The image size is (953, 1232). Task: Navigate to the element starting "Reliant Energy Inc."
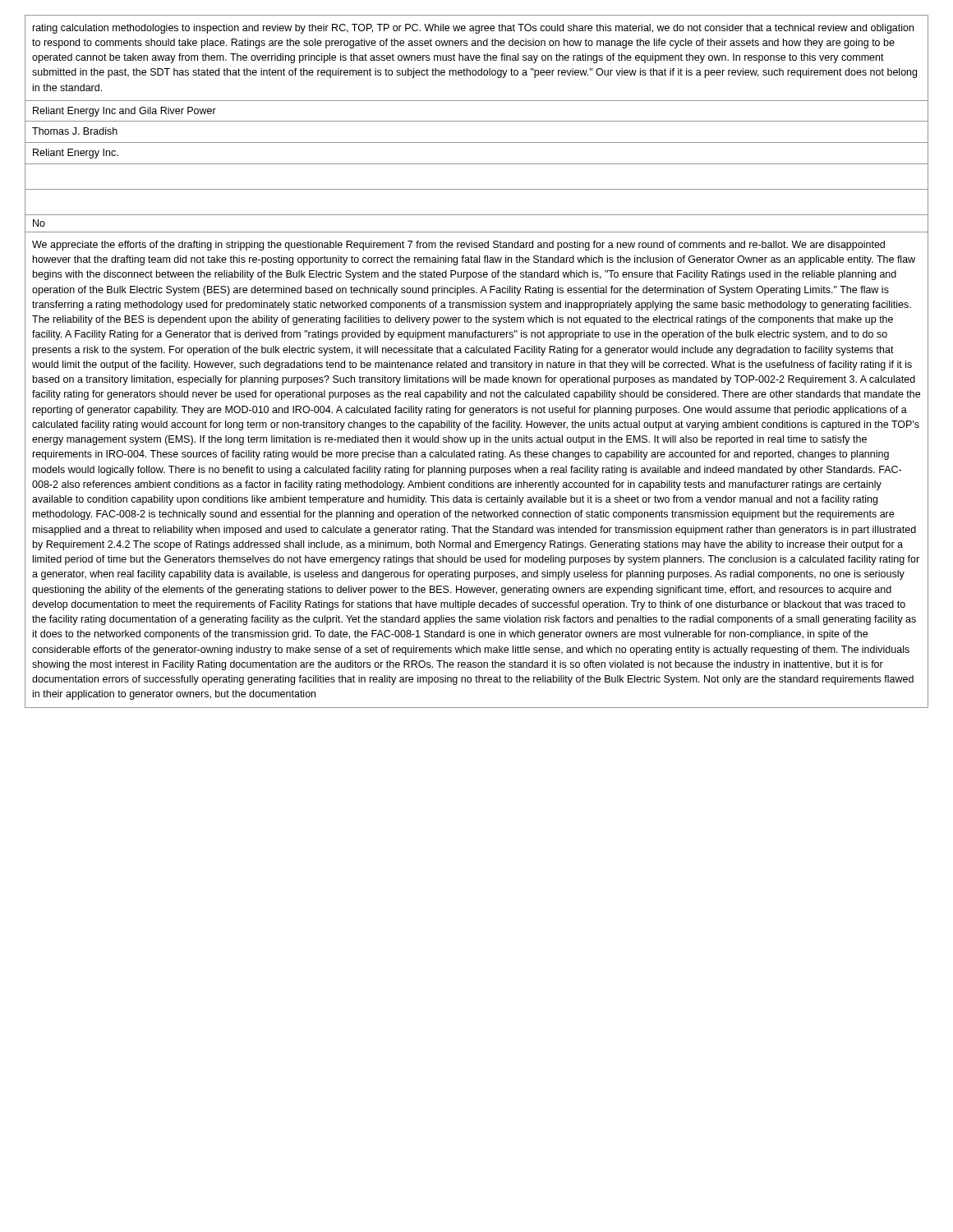(x=75, y=153)
